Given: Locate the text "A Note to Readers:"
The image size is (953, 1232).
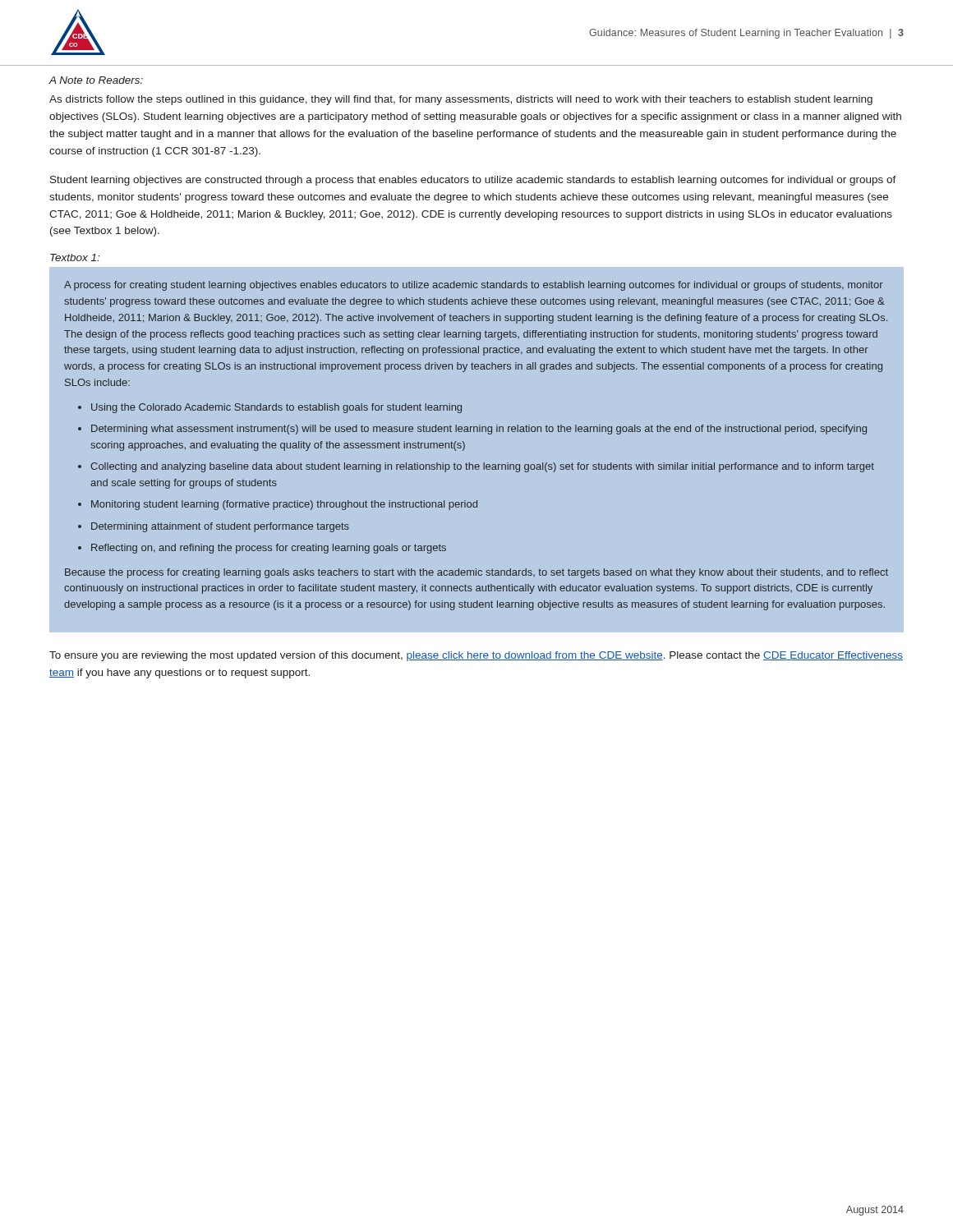Looking at the screenshot, I should 96,80.
